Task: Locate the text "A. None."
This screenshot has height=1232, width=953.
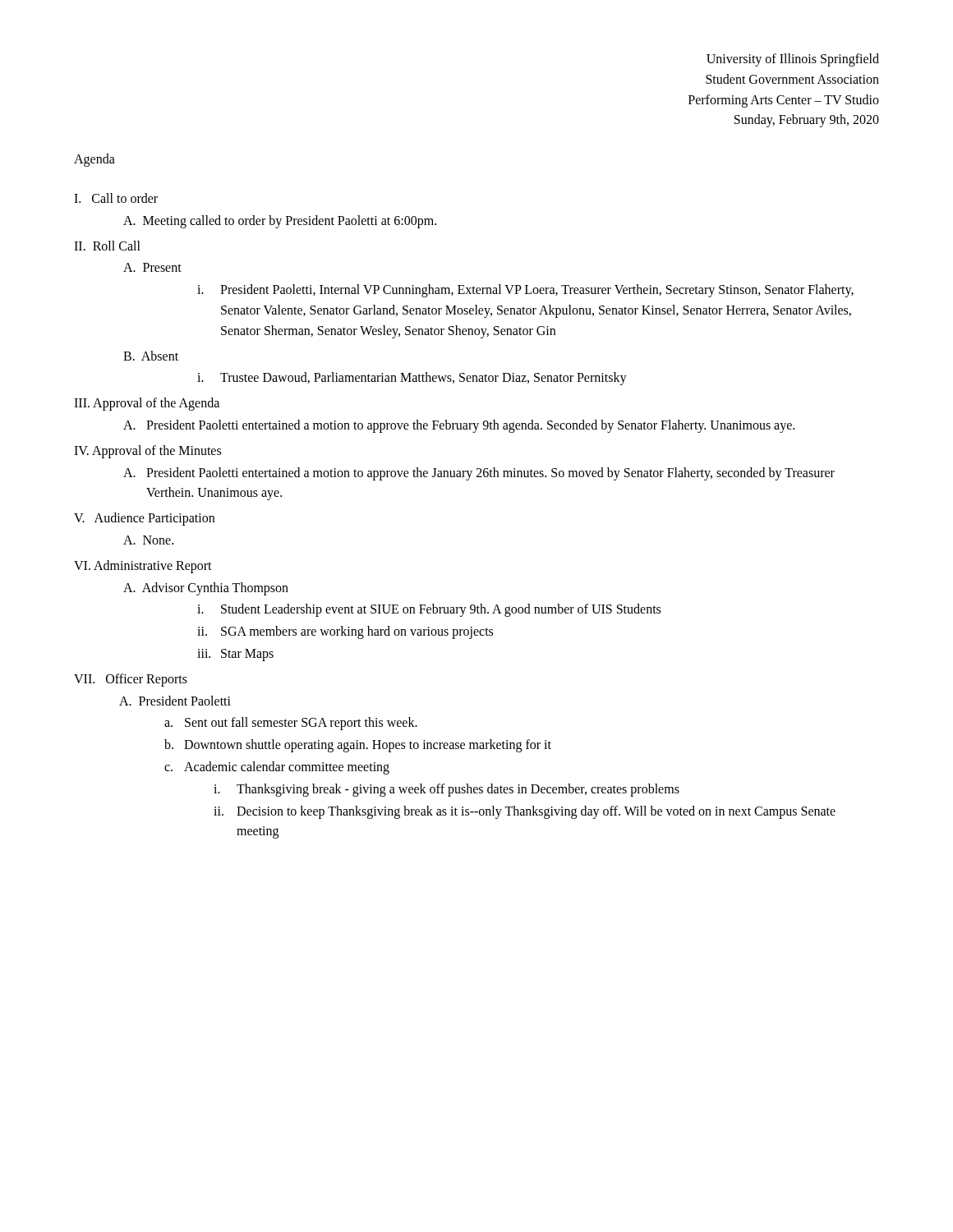Action: 149,540
